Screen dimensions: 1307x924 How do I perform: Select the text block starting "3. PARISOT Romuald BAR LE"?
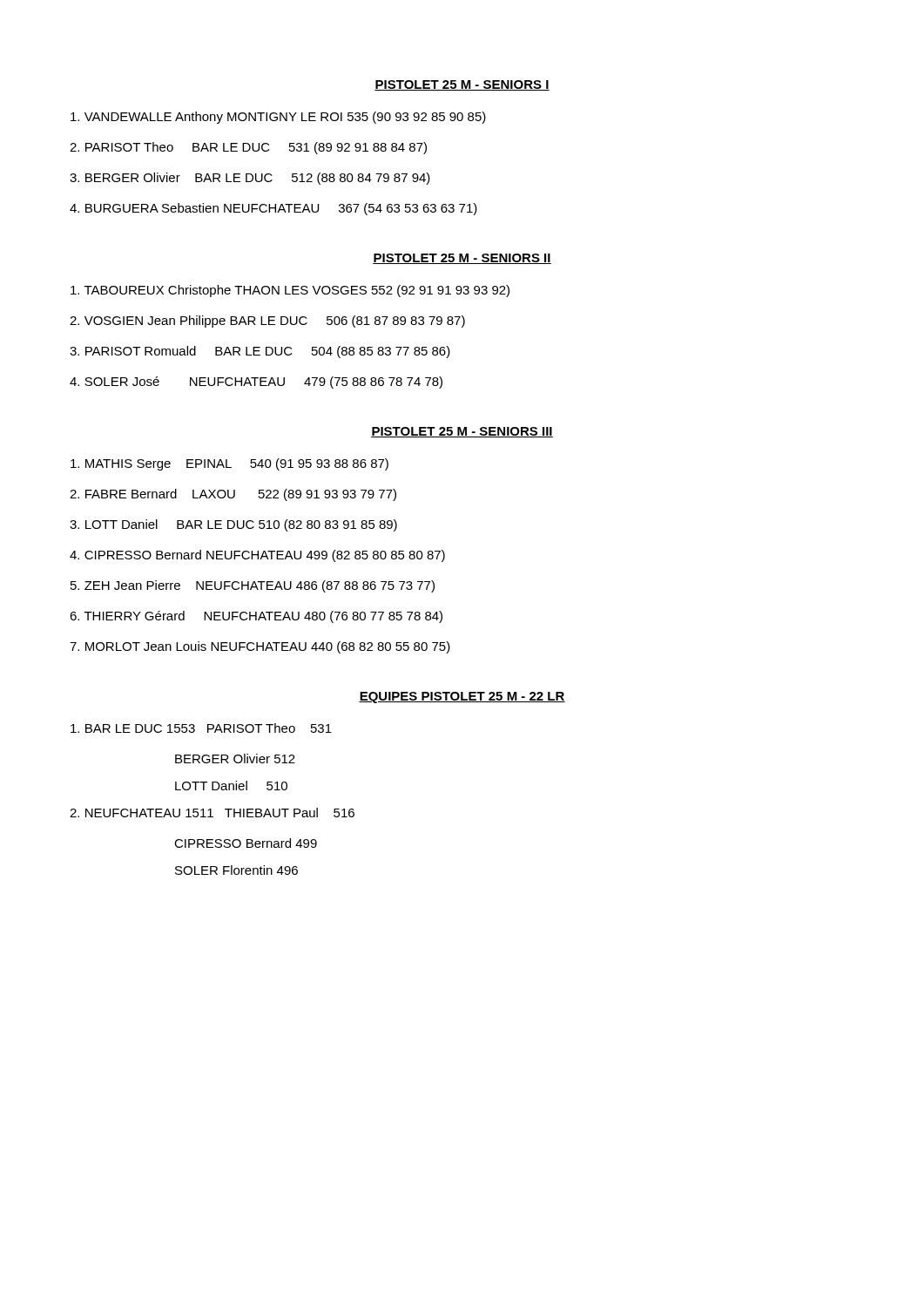[x=260, y=351]
